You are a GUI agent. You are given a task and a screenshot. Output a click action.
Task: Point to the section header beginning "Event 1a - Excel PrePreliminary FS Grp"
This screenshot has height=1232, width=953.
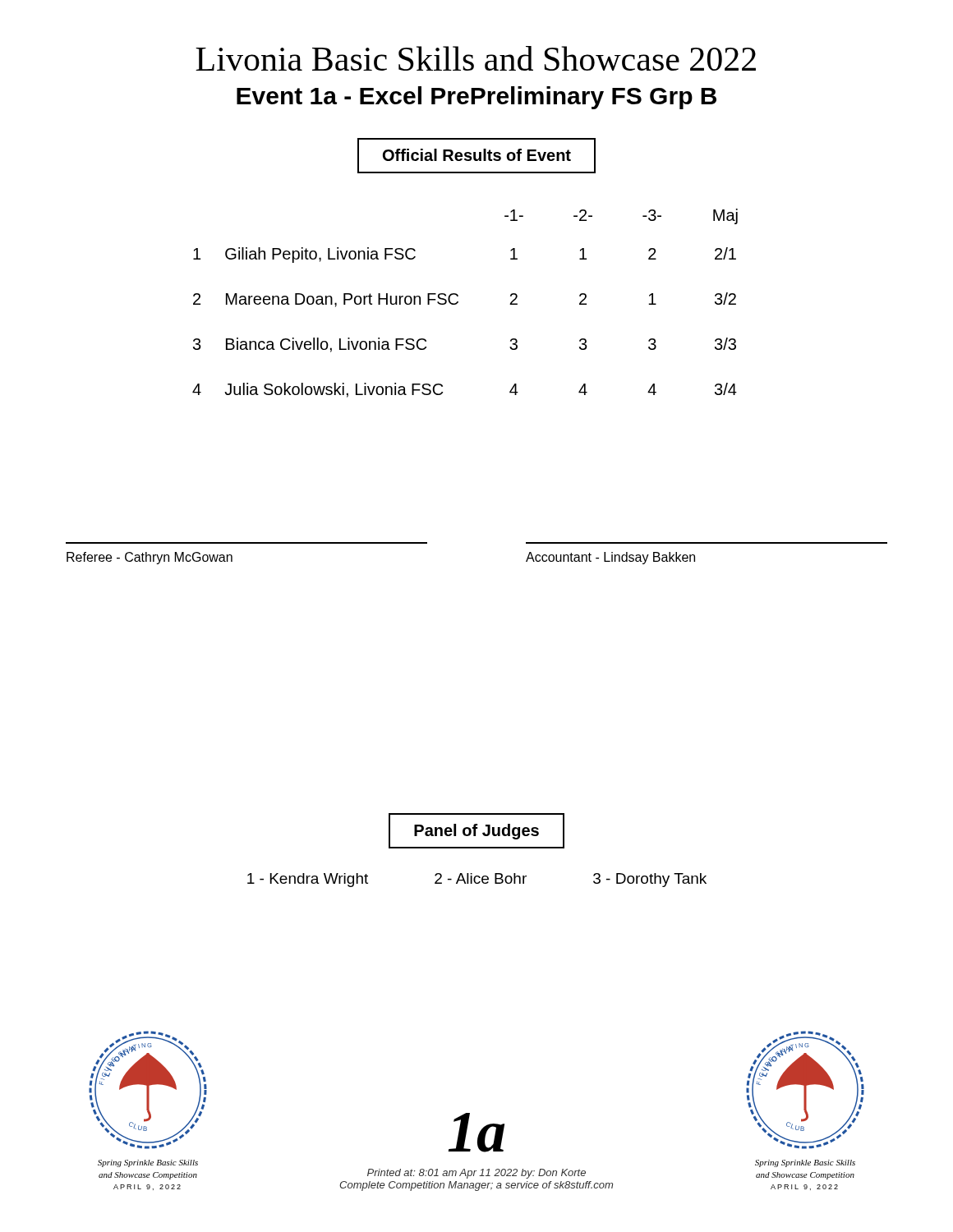tap(476, 96)
